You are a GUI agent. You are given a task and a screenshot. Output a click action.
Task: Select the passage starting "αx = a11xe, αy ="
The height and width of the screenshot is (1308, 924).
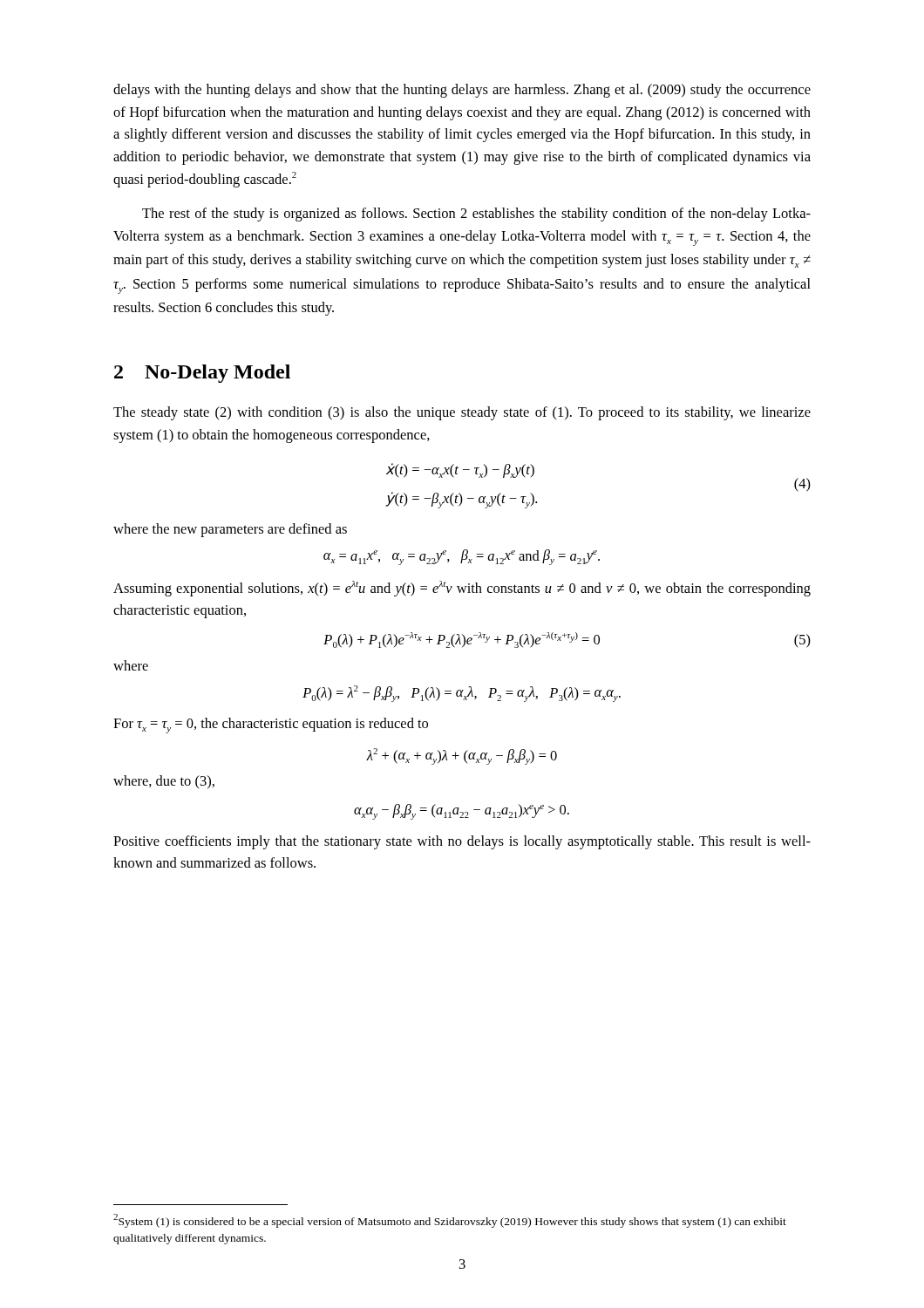click(x=462, y=556)
